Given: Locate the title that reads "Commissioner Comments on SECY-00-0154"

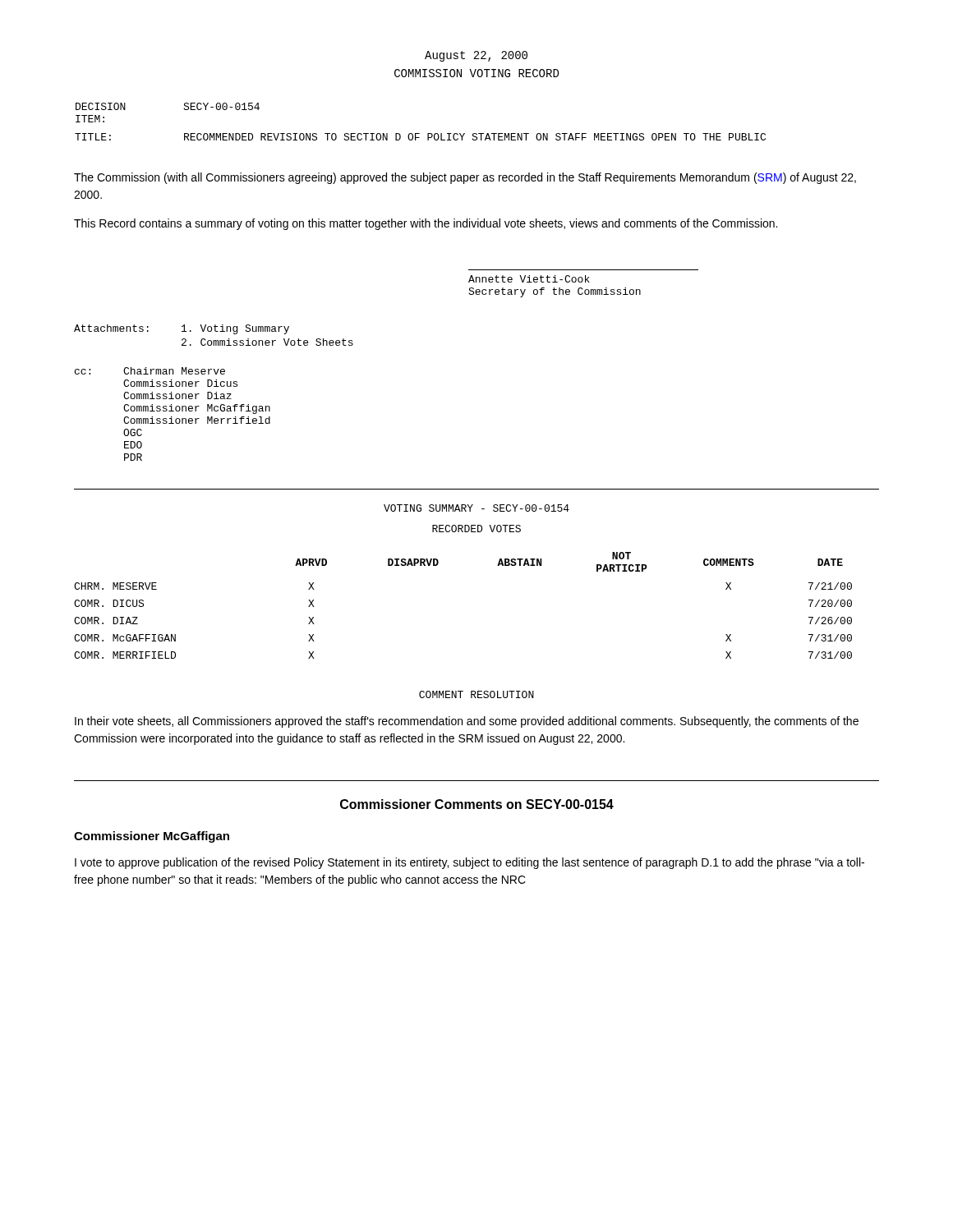Looking at the screenshot, I should (476, 804).
